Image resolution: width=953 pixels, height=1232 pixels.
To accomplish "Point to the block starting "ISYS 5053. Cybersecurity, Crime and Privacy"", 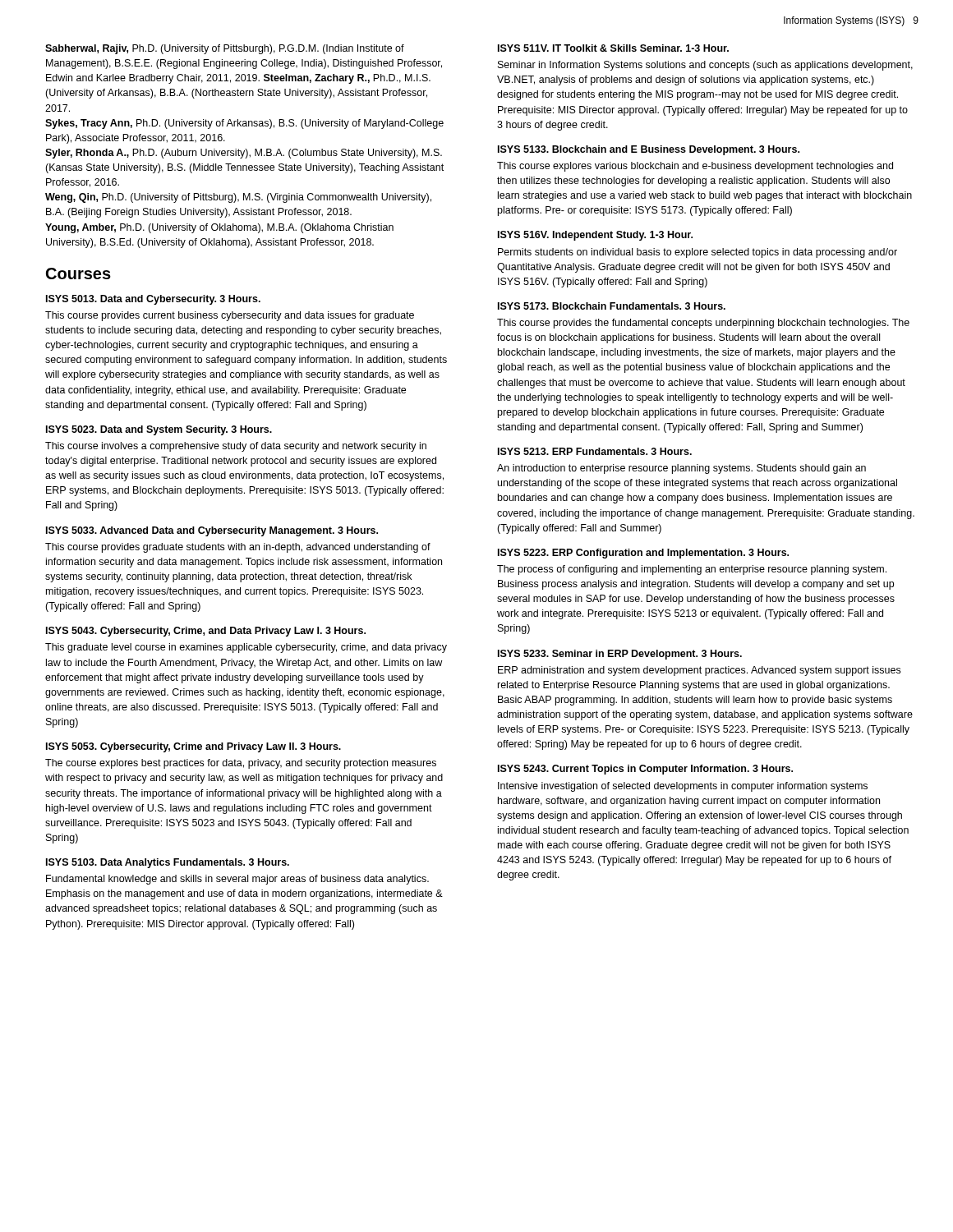I will tap(246, 791).
